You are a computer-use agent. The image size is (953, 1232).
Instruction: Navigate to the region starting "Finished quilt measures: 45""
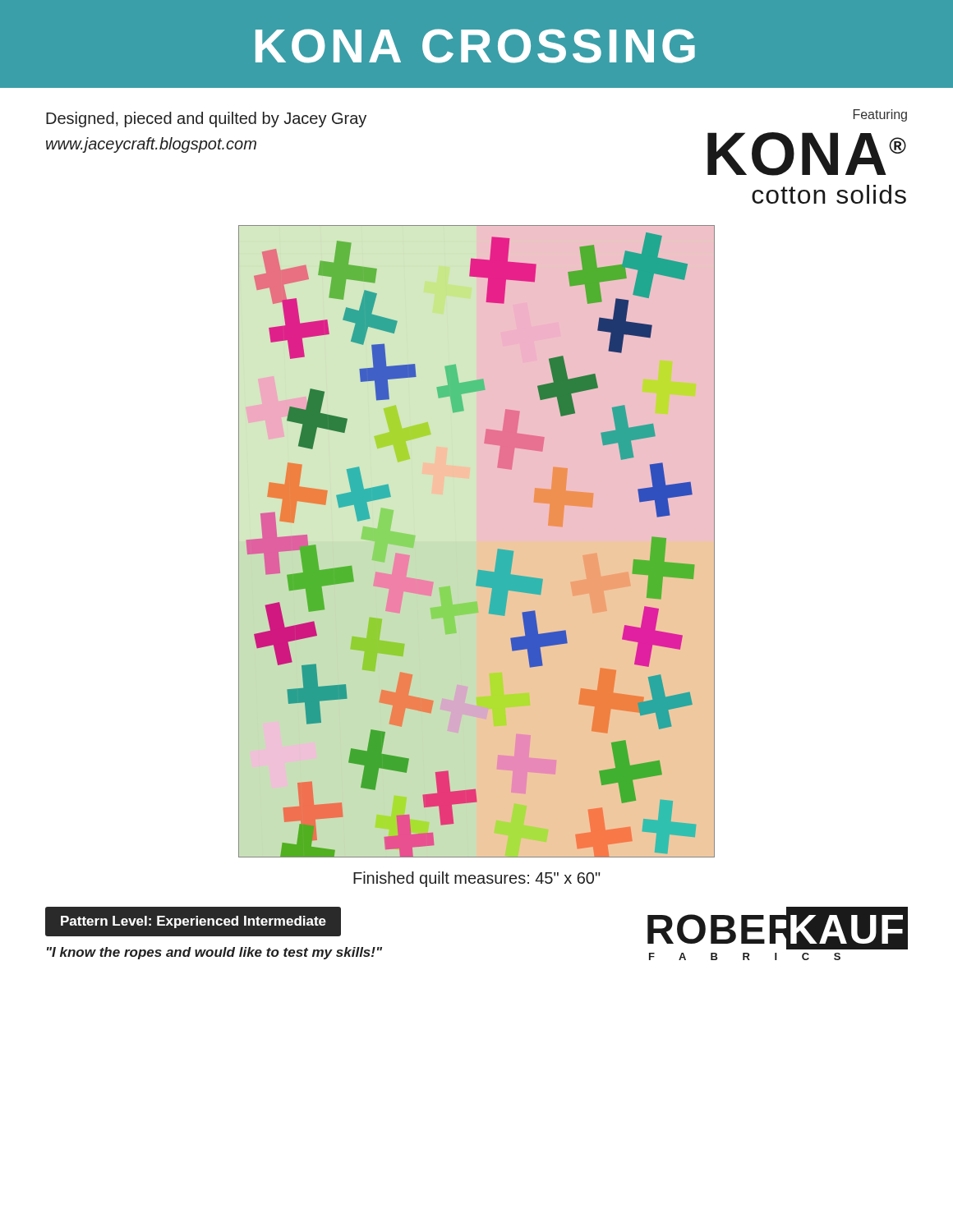pyautogui.click(x=476, y=878)
